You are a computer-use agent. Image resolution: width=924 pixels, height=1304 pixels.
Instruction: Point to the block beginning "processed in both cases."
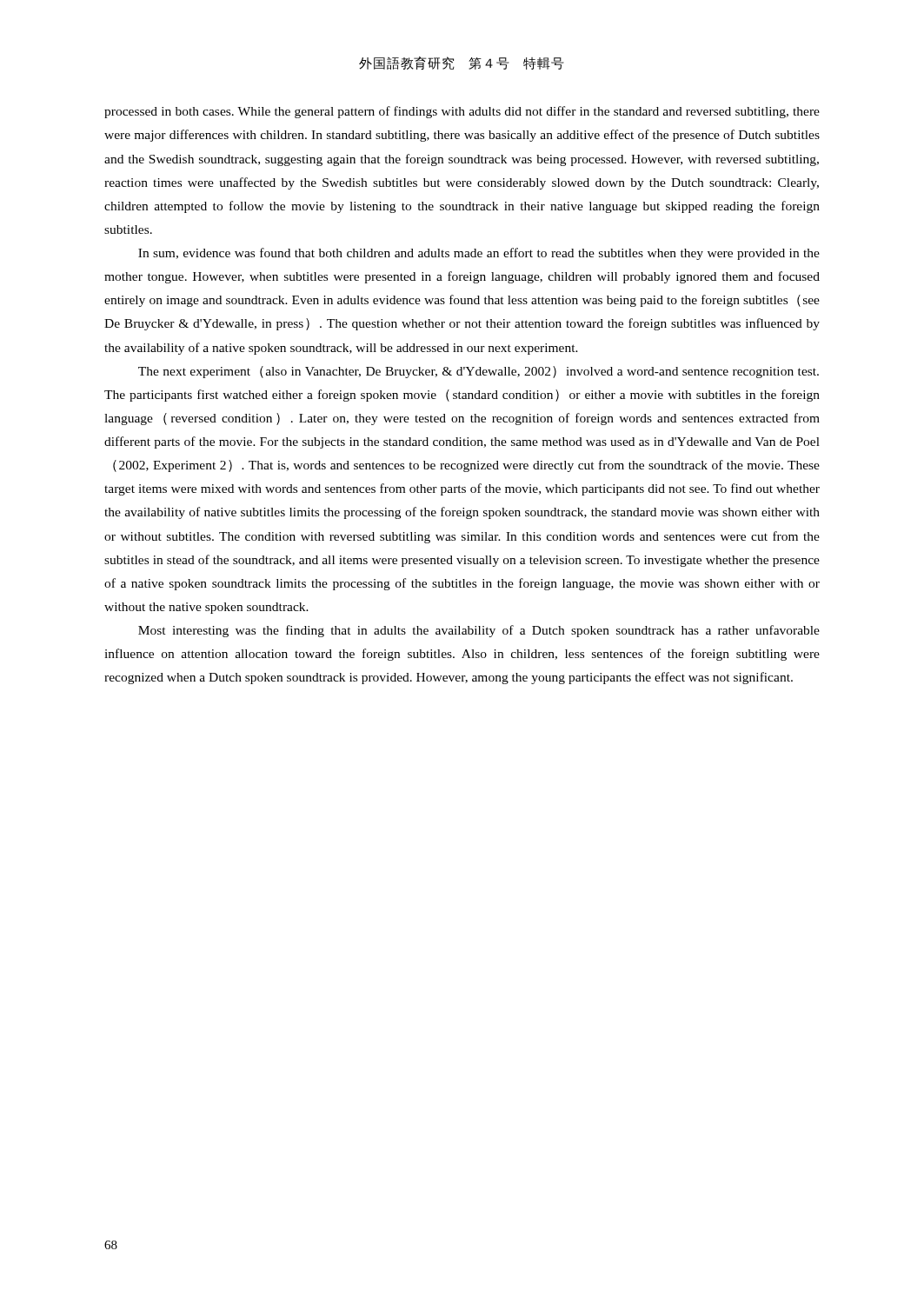tap(462, 170)
